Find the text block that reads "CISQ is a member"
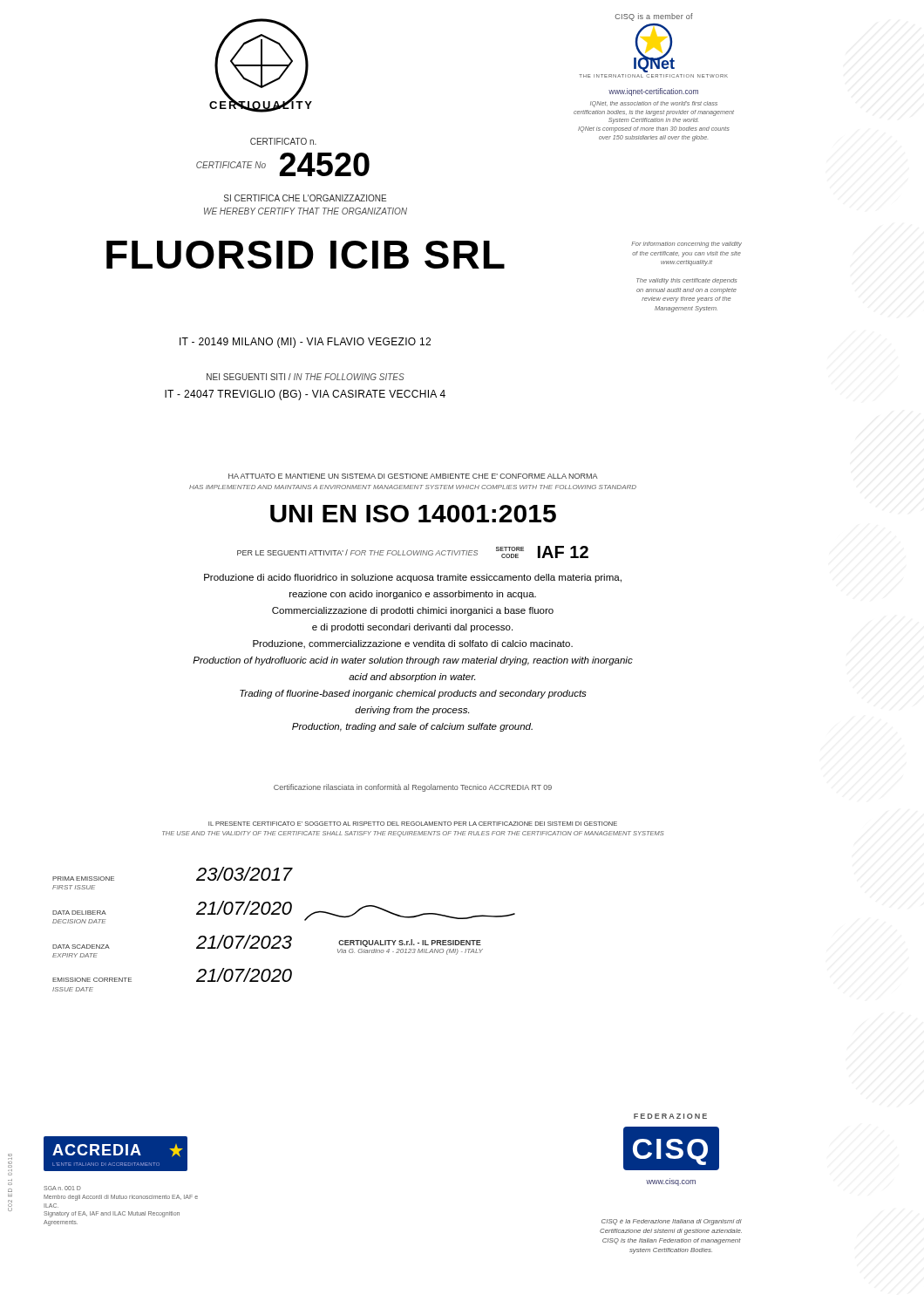924x1308 pixels. coord(654,17)
